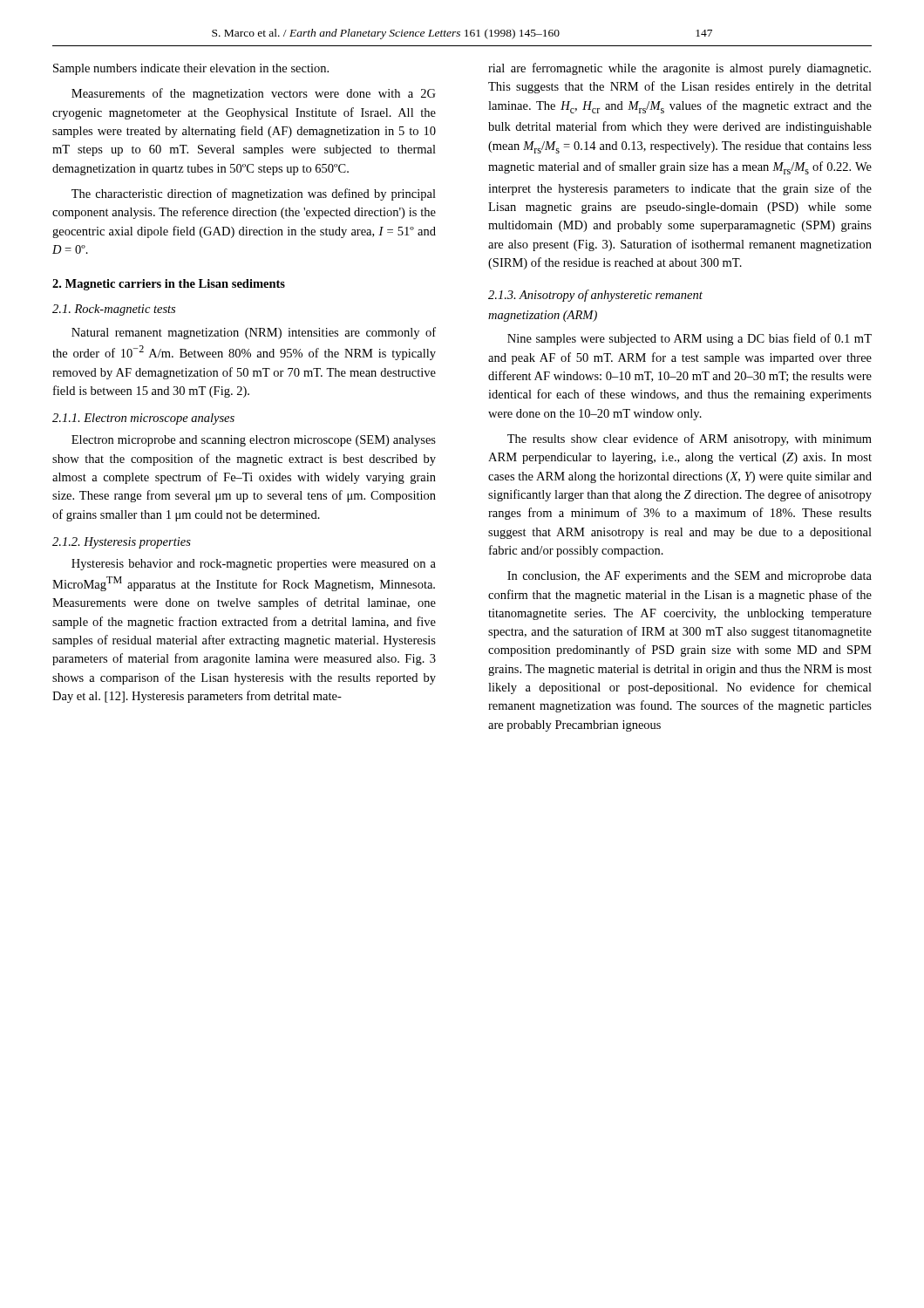The height and width of the screenshot is (1308, 924).
Task: Where is the passage that starts "Sample numbers indicate their elevation in"?
Action: (x=191, y=68)
